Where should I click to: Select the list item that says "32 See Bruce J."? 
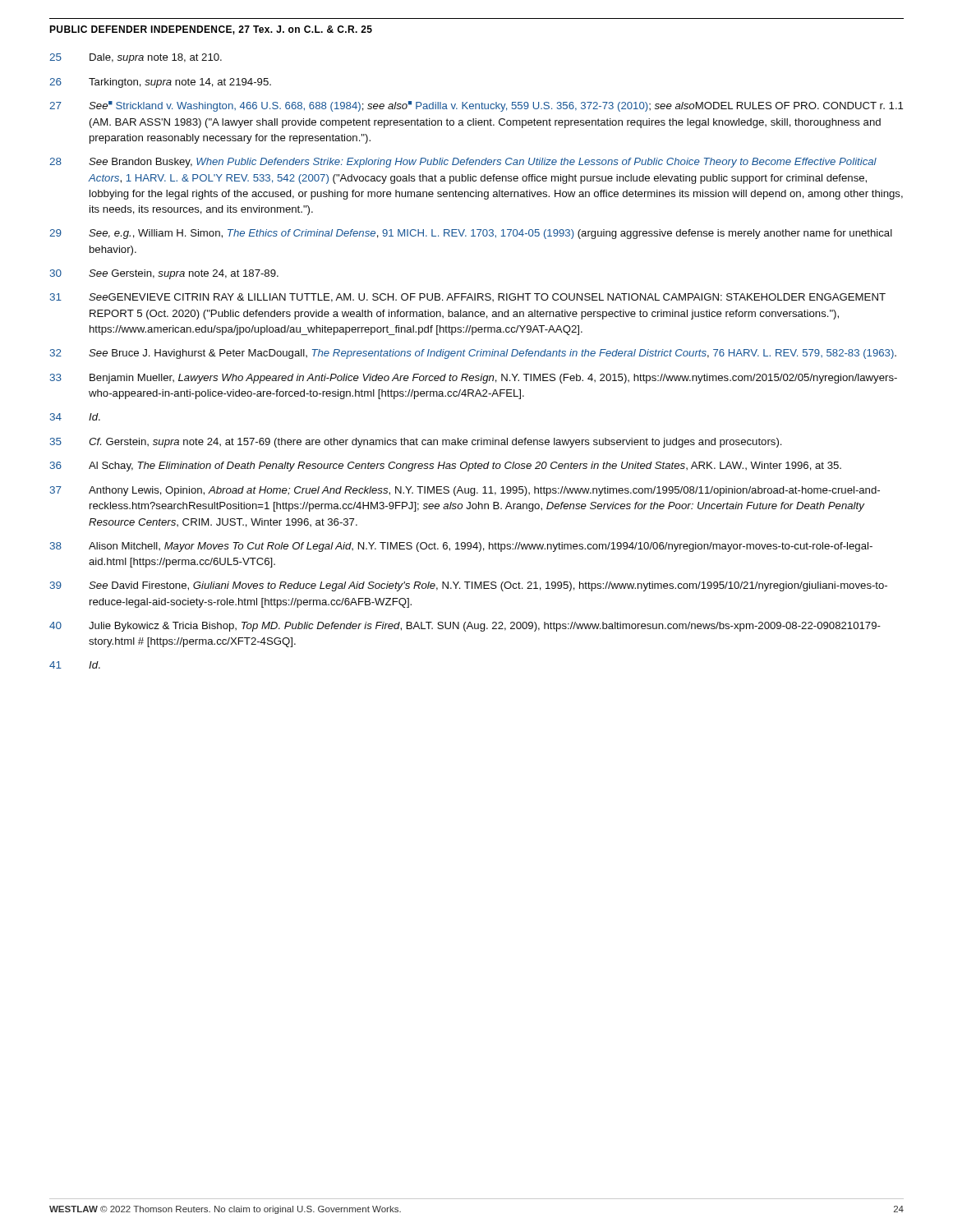pyautogui.click(x=476, y=353)
